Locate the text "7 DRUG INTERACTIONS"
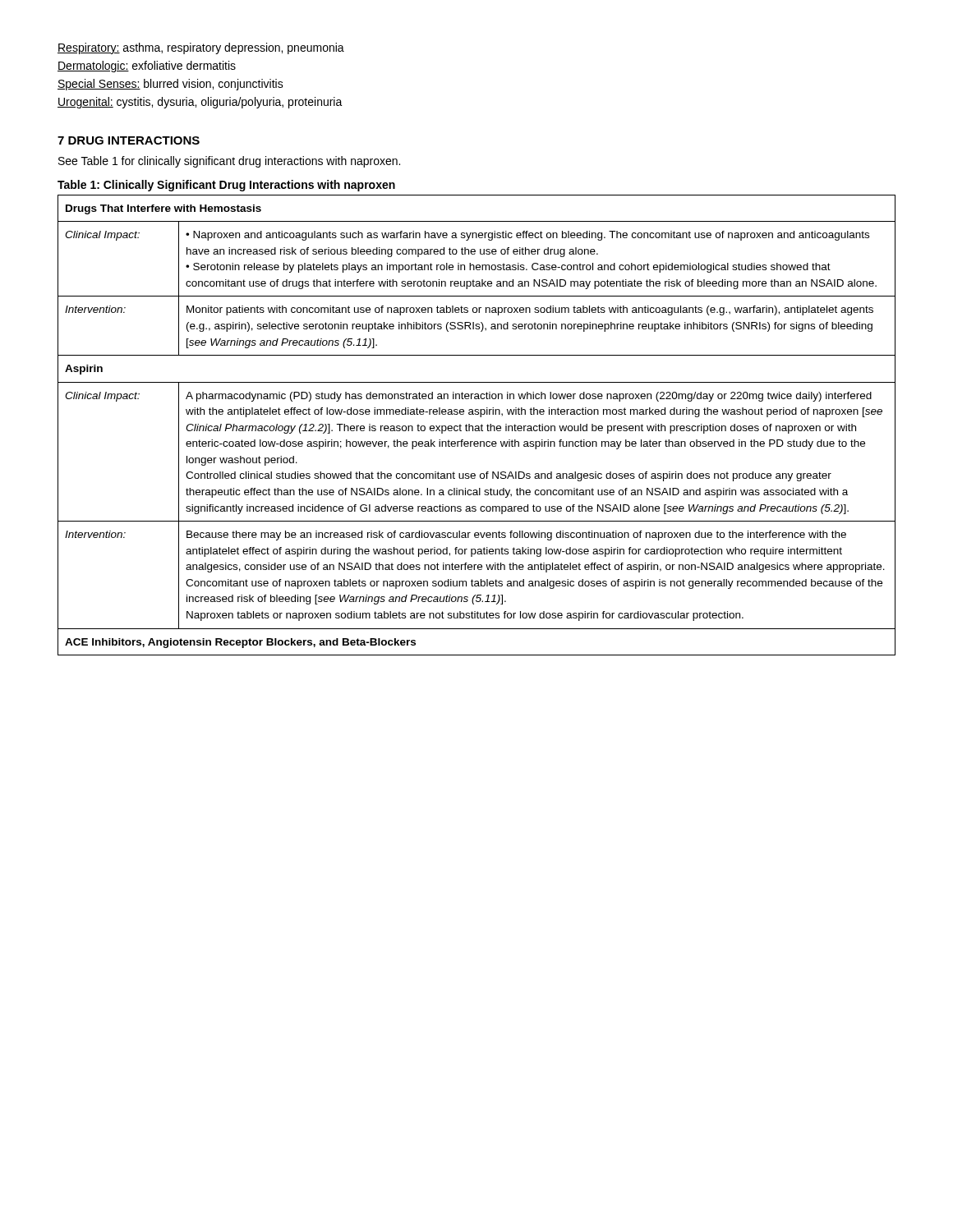Screen dimensions: 1232x953 (x=129, y=140)
